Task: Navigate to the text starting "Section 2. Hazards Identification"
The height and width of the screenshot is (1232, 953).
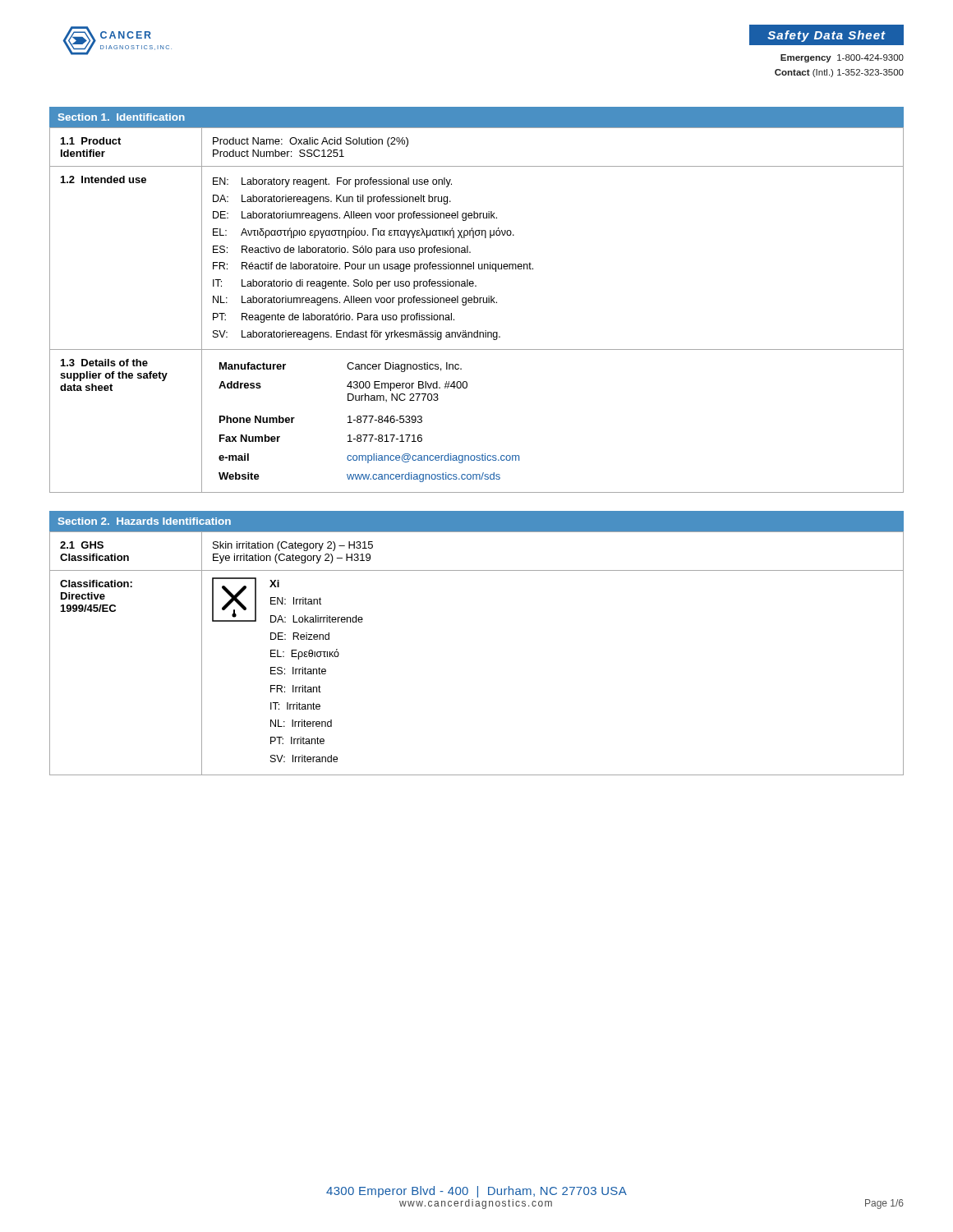Action: point(144,521)
